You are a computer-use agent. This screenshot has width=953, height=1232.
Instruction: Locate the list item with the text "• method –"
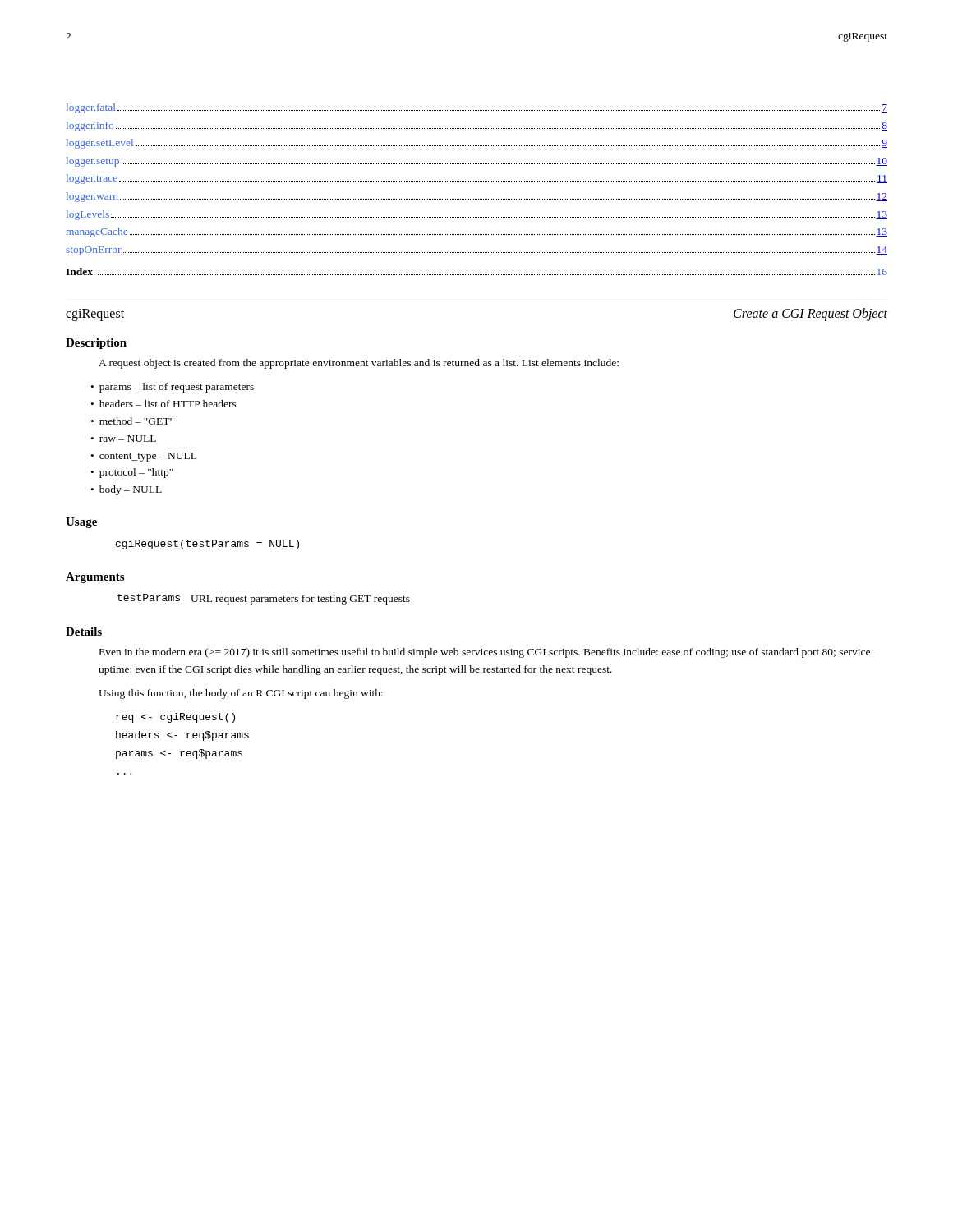tap(132, 421)
